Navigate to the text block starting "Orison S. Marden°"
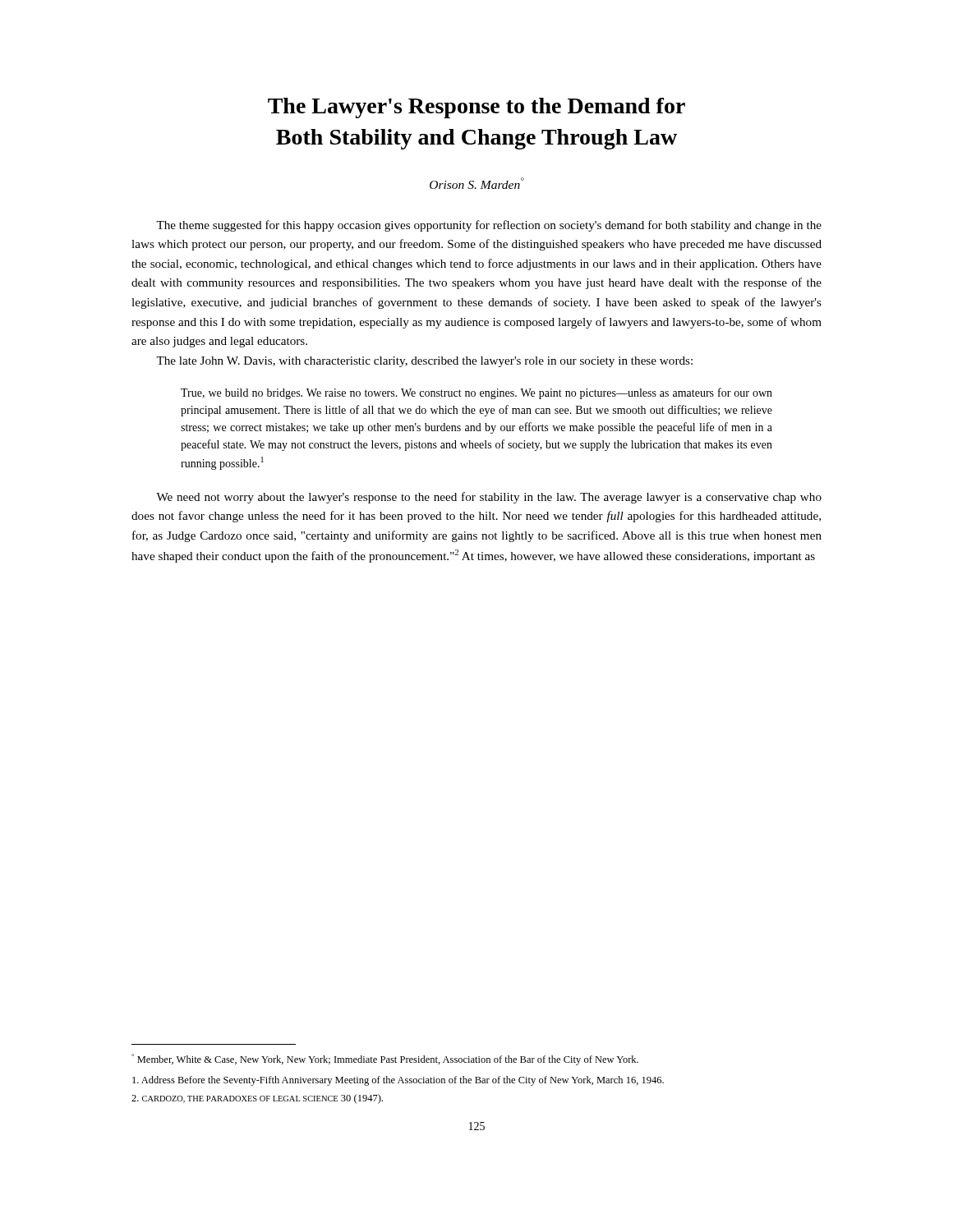Viewport: 953px width, 1232px height. pos(476,183)
